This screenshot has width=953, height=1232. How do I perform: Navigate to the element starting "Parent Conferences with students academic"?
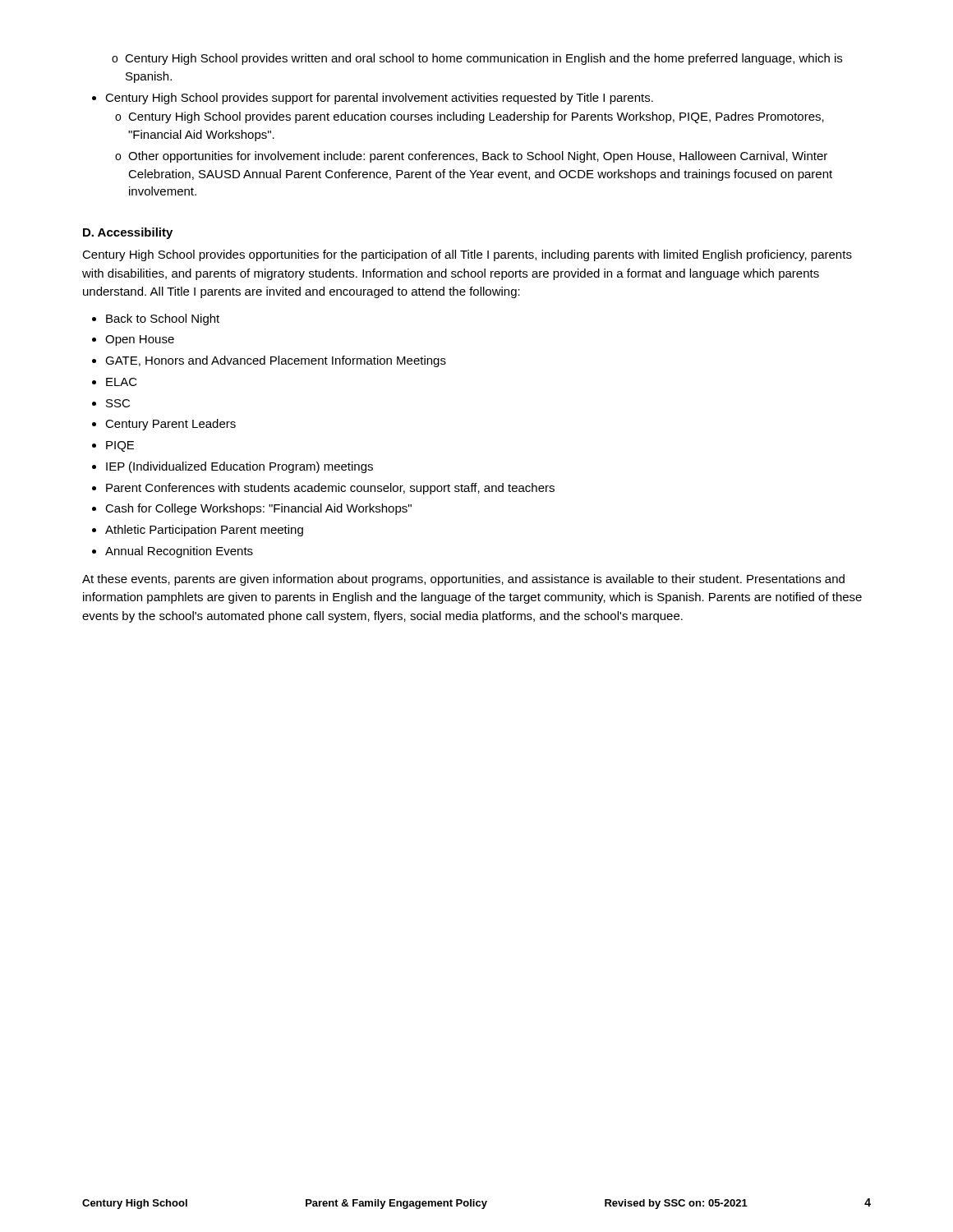pyautogui.click(x=330, y=487)
